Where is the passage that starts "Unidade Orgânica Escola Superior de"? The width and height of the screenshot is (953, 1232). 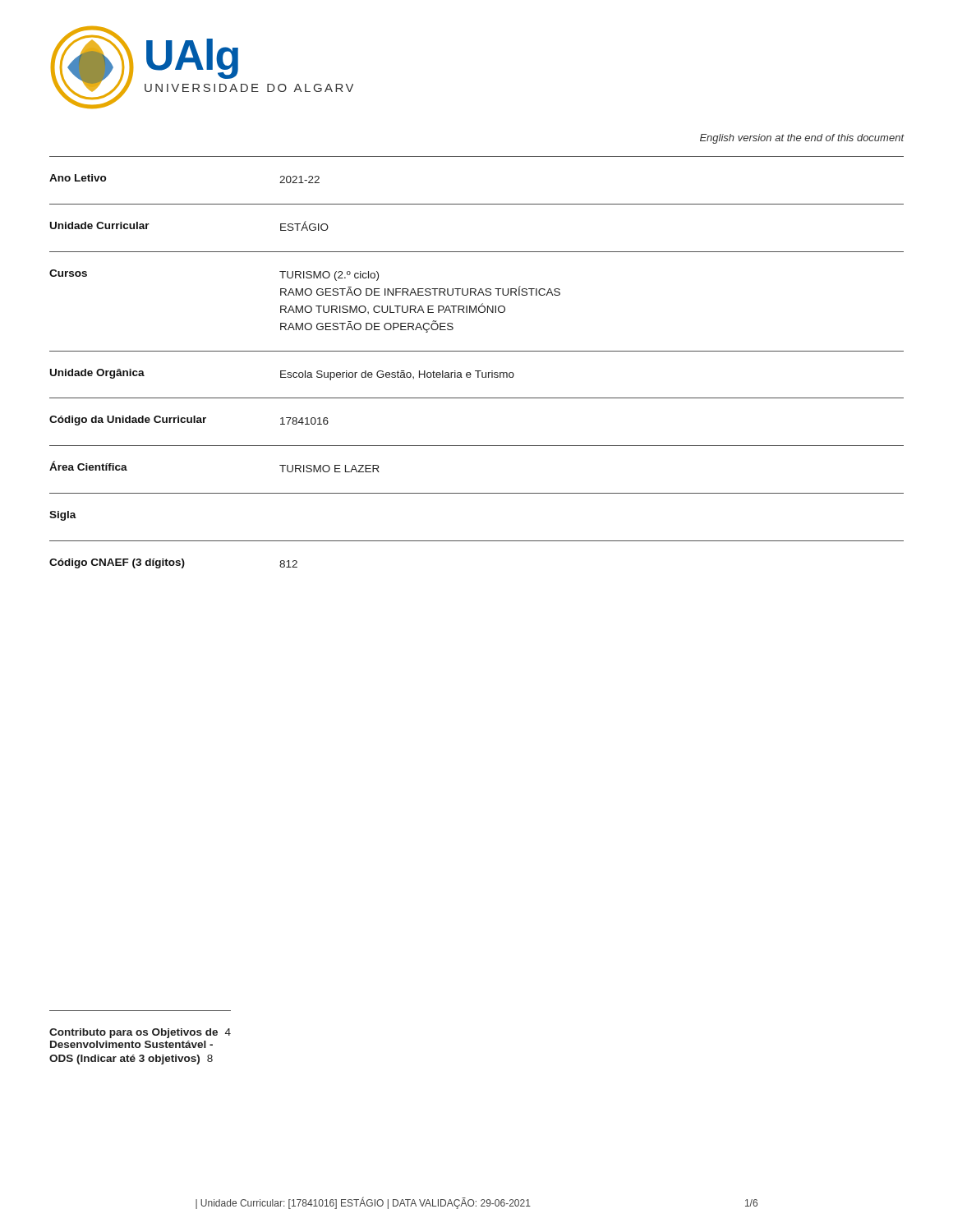[476, 375]
